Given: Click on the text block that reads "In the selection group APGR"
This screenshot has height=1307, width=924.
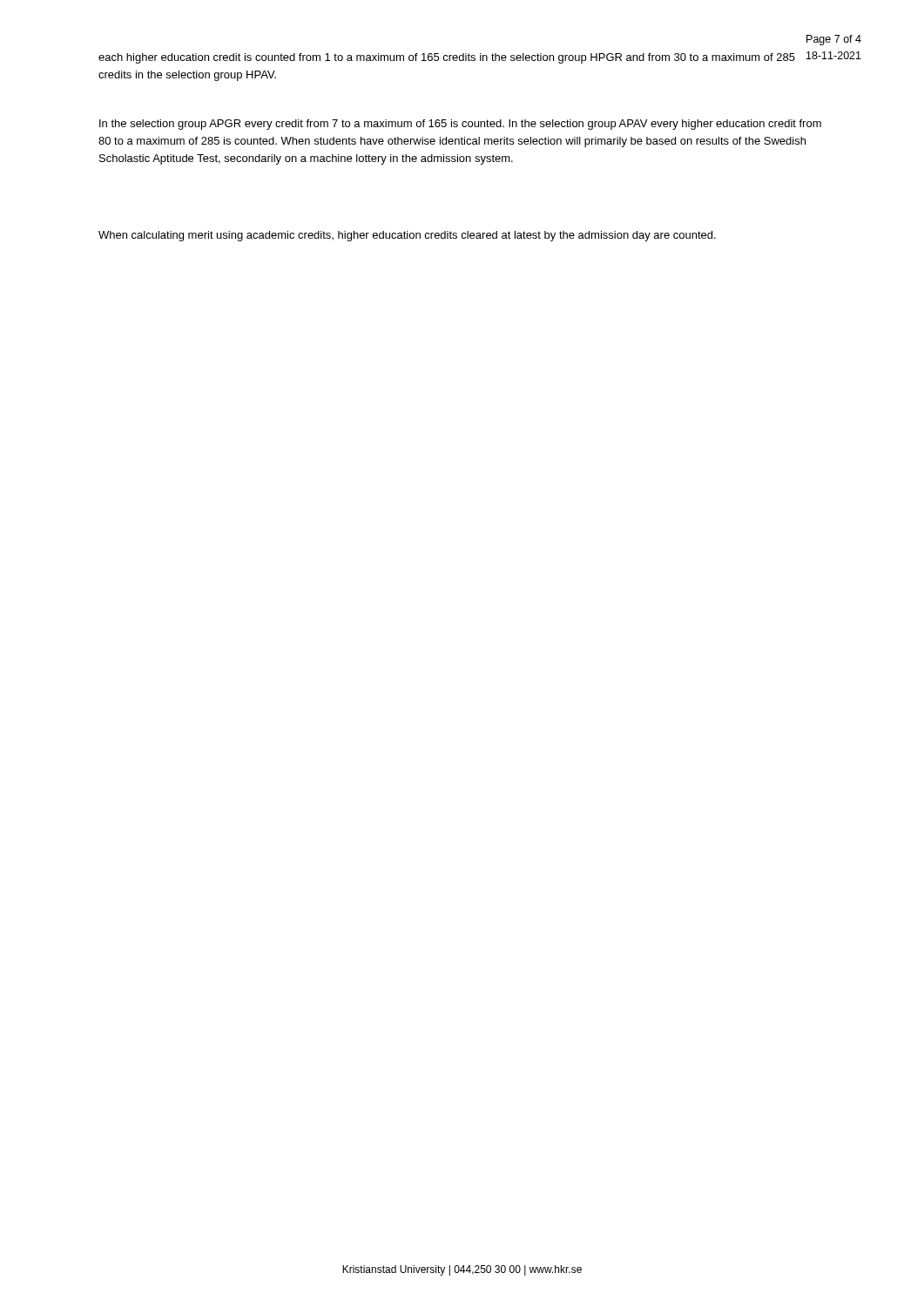Looking at the screenshot, I should coord(460,141).
